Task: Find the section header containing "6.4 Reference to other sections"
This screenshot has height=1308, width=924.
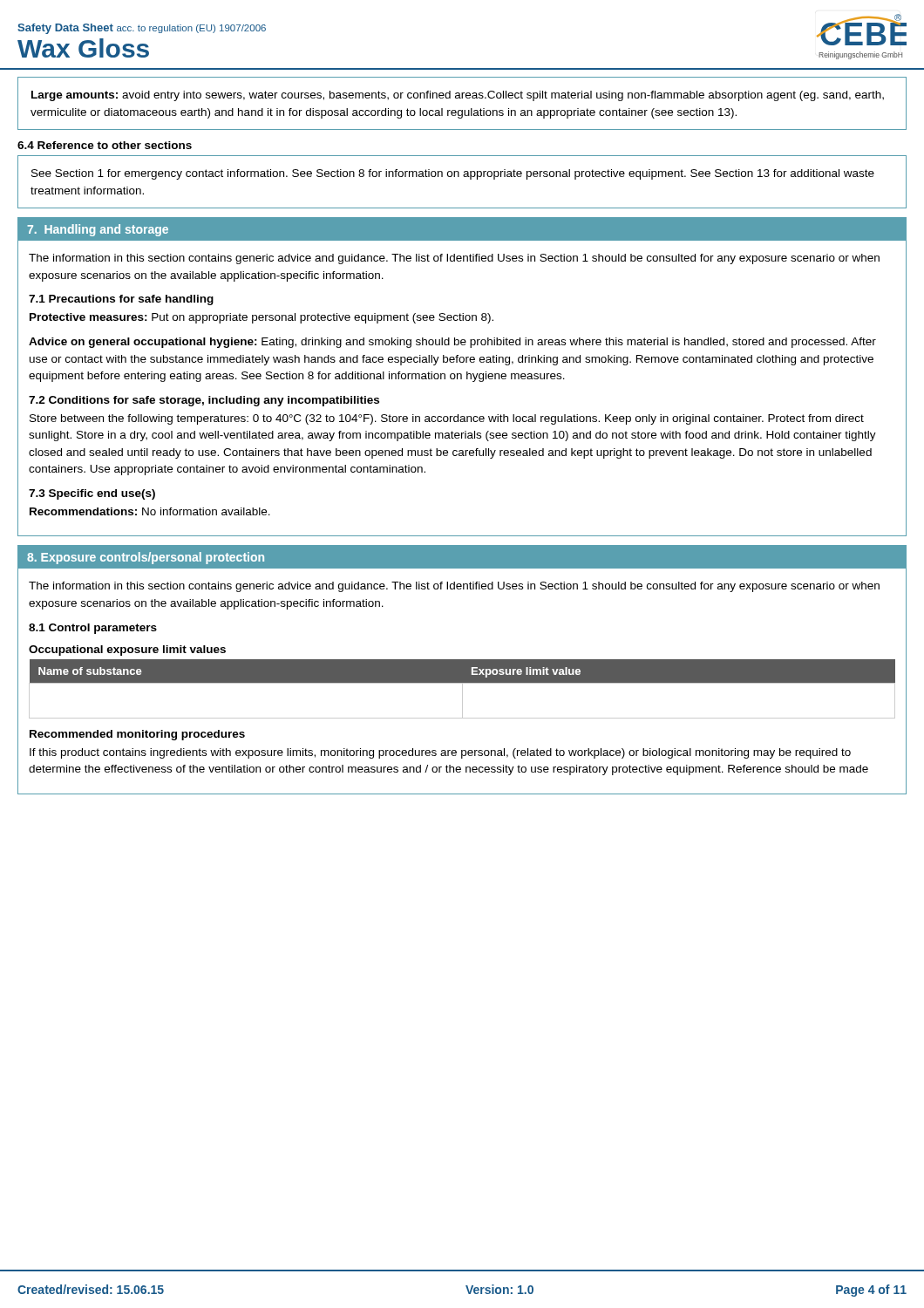Action: coord(105,145)
